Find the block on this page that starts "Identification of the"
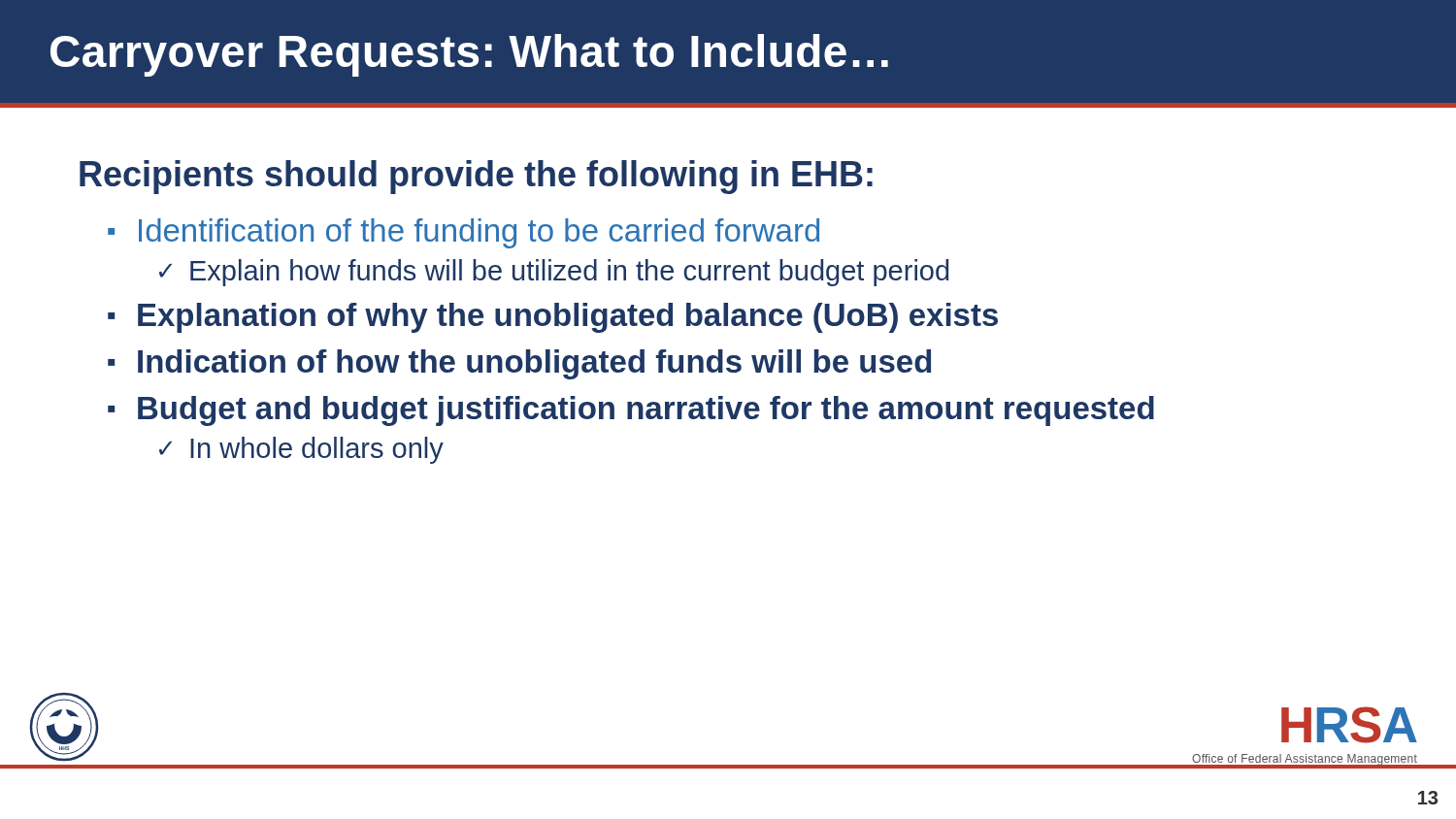This screenshot has width=1456, height=819. tap(757, 250)
